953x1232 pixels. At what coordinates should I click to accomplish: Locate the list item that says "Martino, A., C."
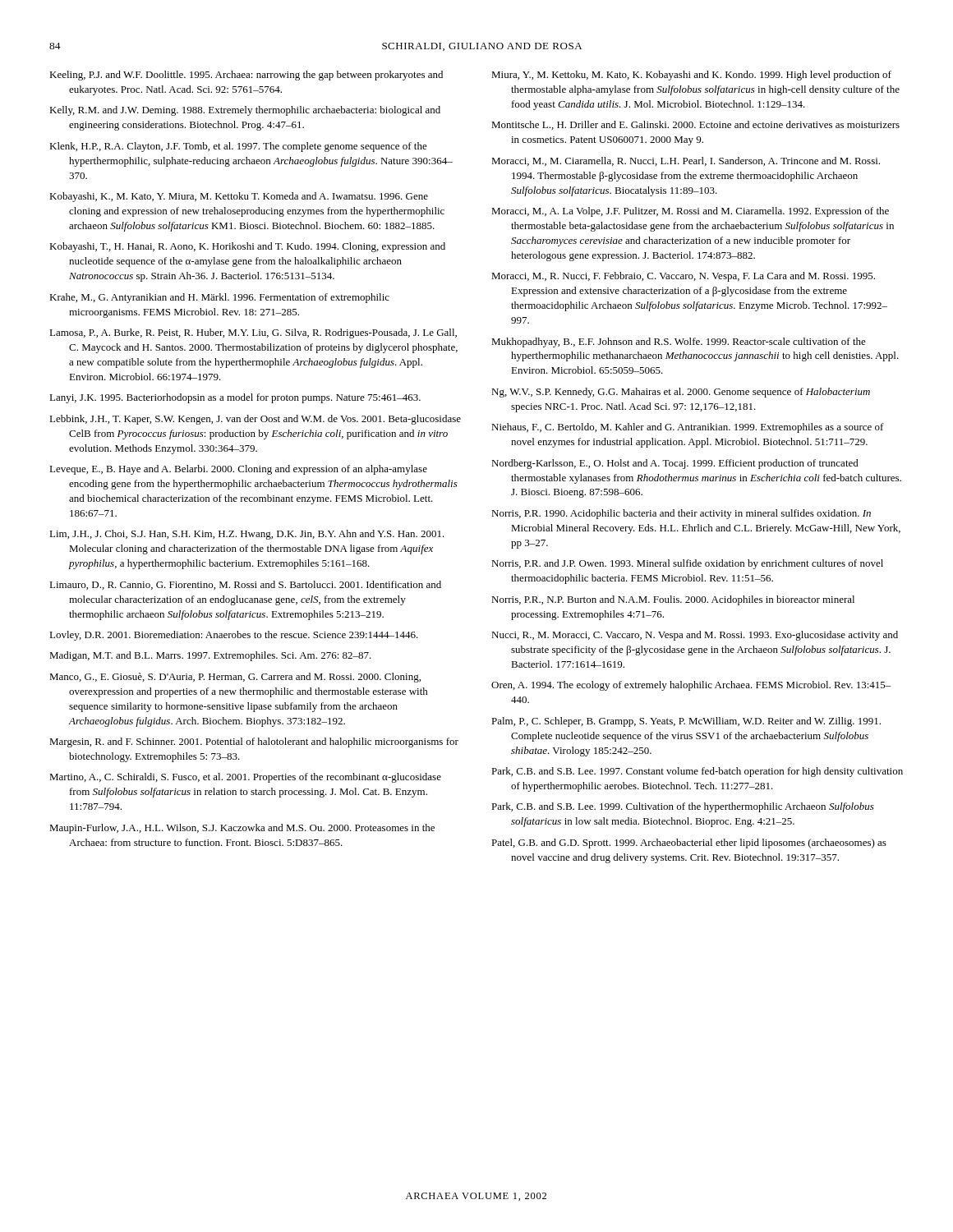click(x=245, y=792)
